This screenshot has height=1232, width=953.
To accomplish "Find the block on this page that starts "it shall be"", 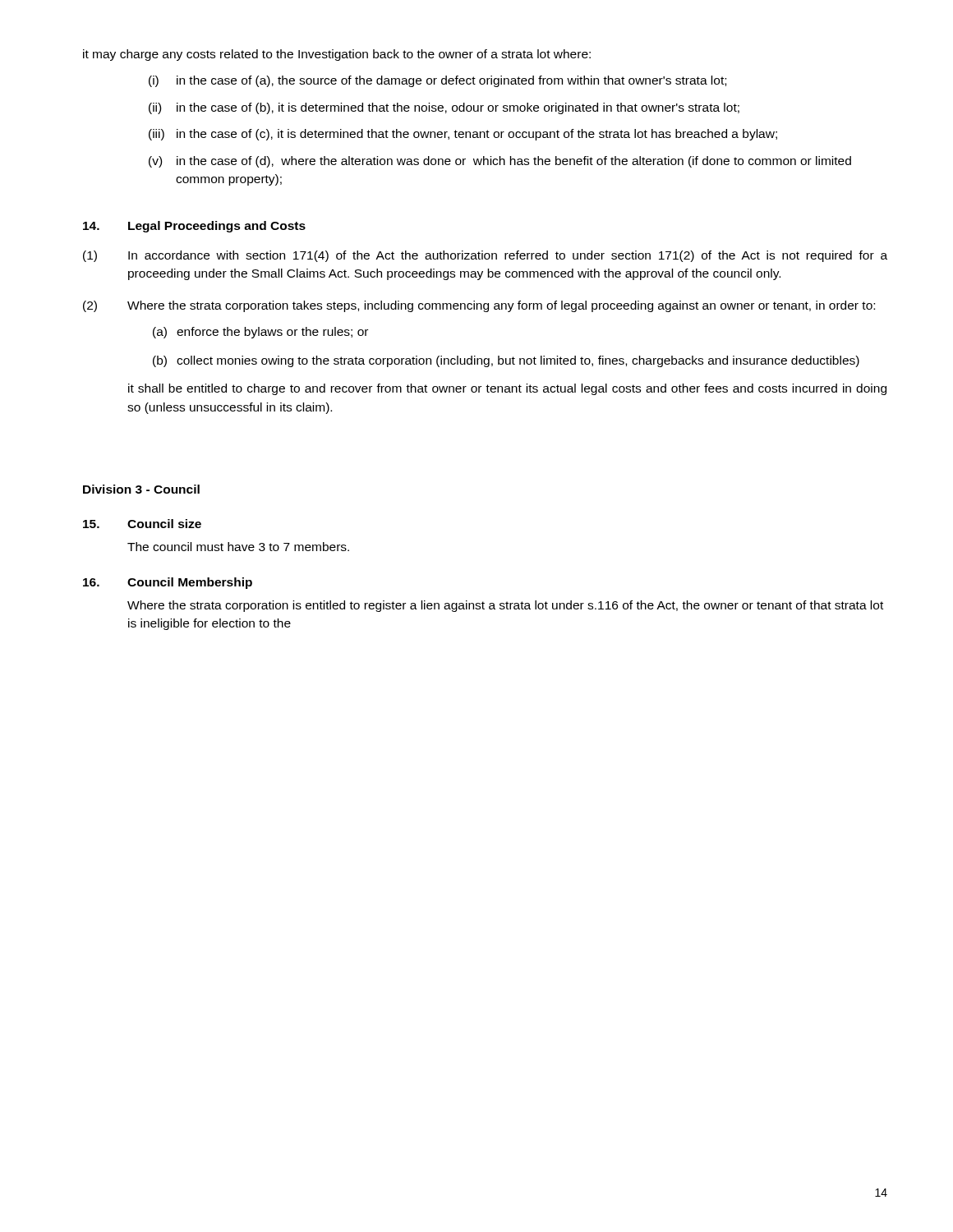I will [507, 397].
